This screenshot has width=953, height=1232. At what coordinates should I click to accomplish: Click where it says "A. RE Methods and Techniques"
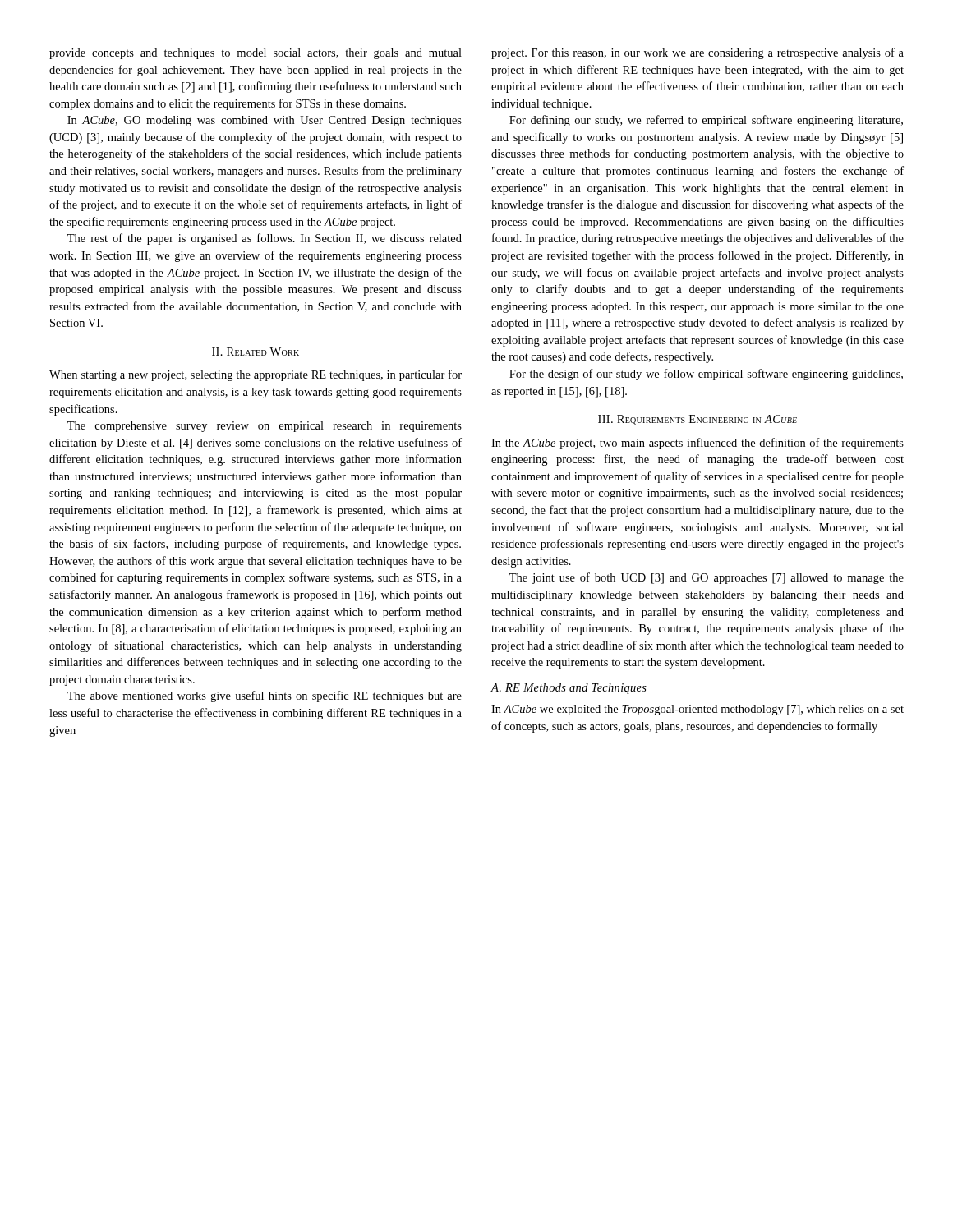tap(569, 687)
